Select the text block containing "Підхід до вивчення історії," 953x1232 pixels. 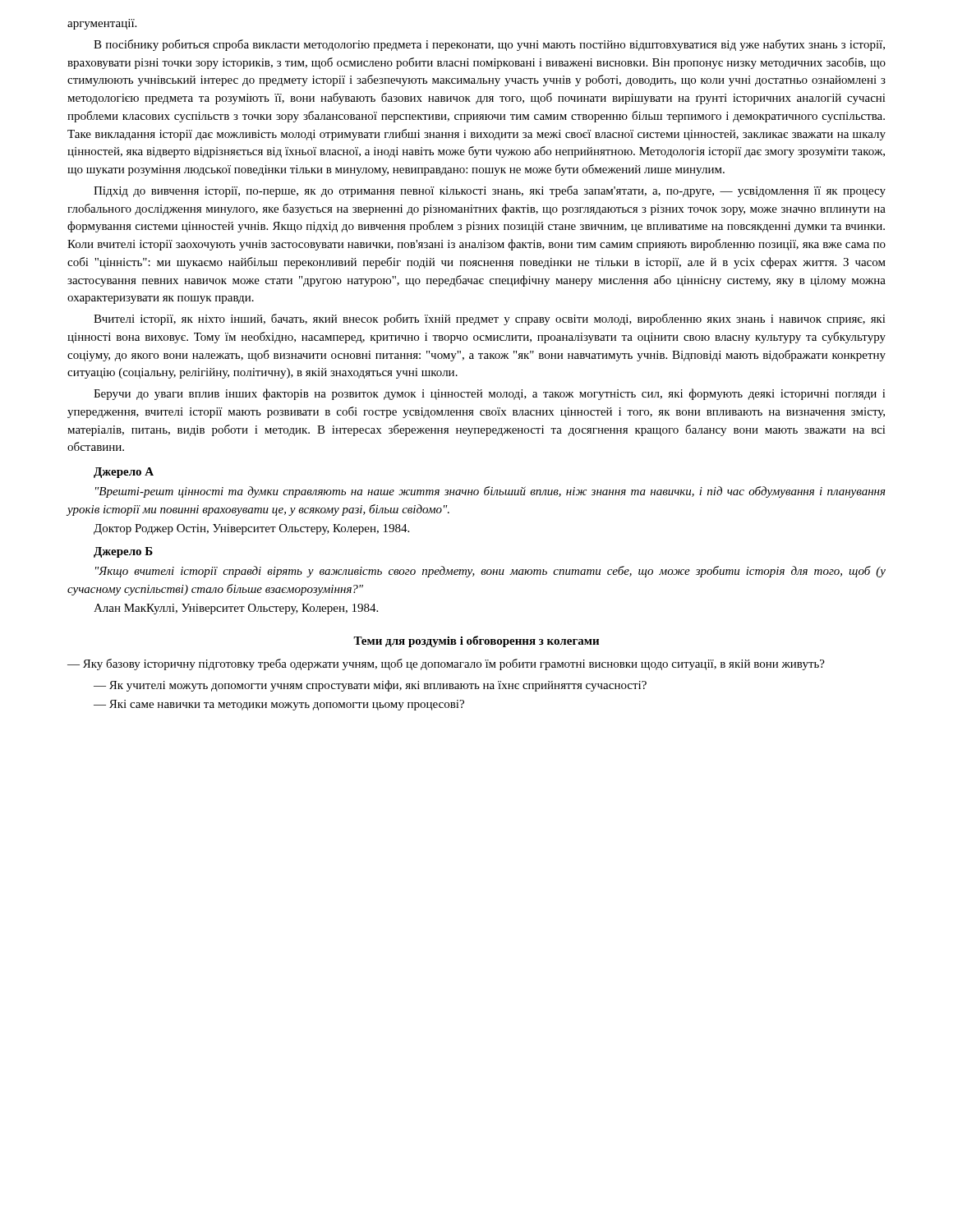coord(476,244)
